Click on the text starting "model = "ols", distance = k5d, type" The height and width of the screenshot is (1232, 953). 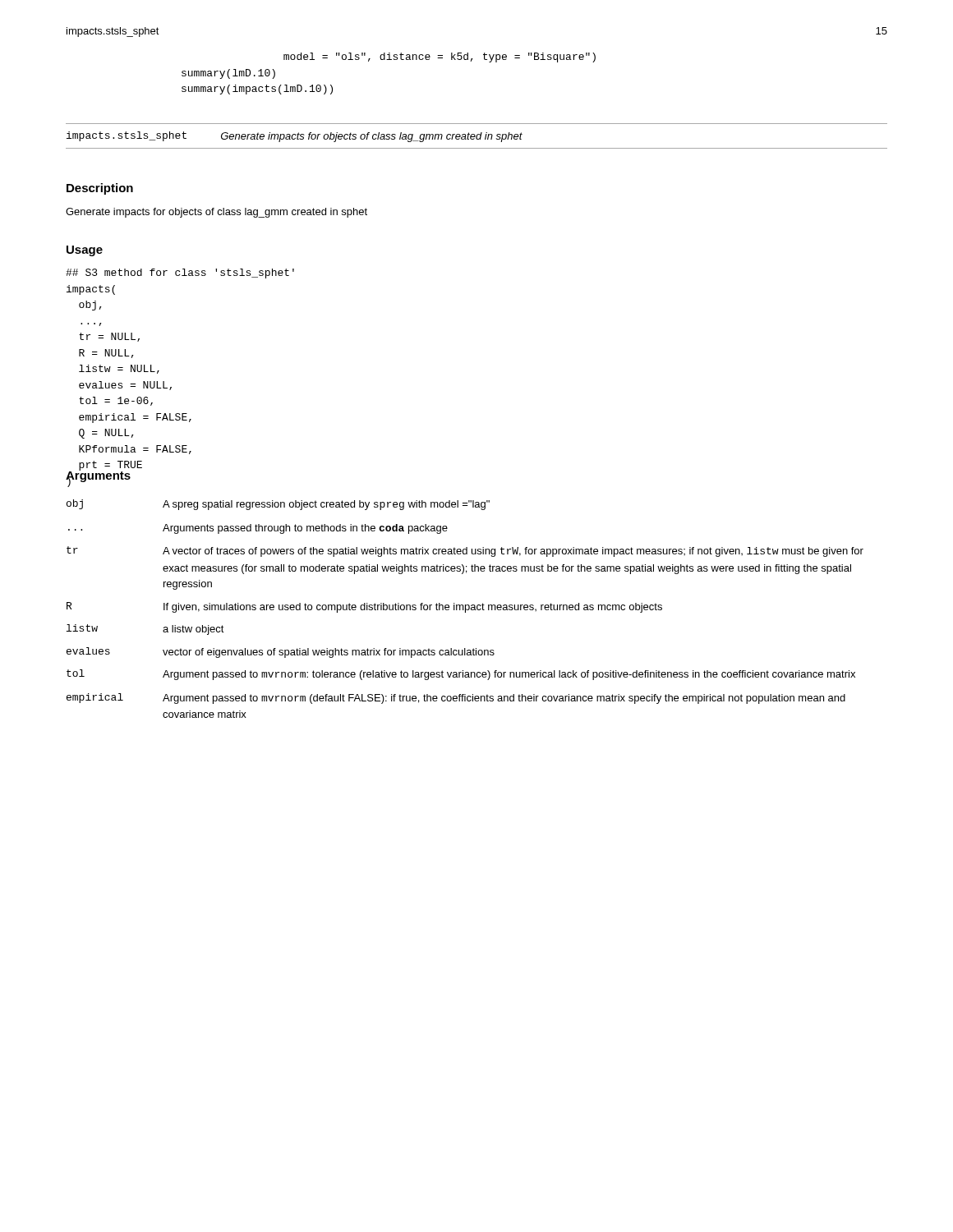pos(440,57)
